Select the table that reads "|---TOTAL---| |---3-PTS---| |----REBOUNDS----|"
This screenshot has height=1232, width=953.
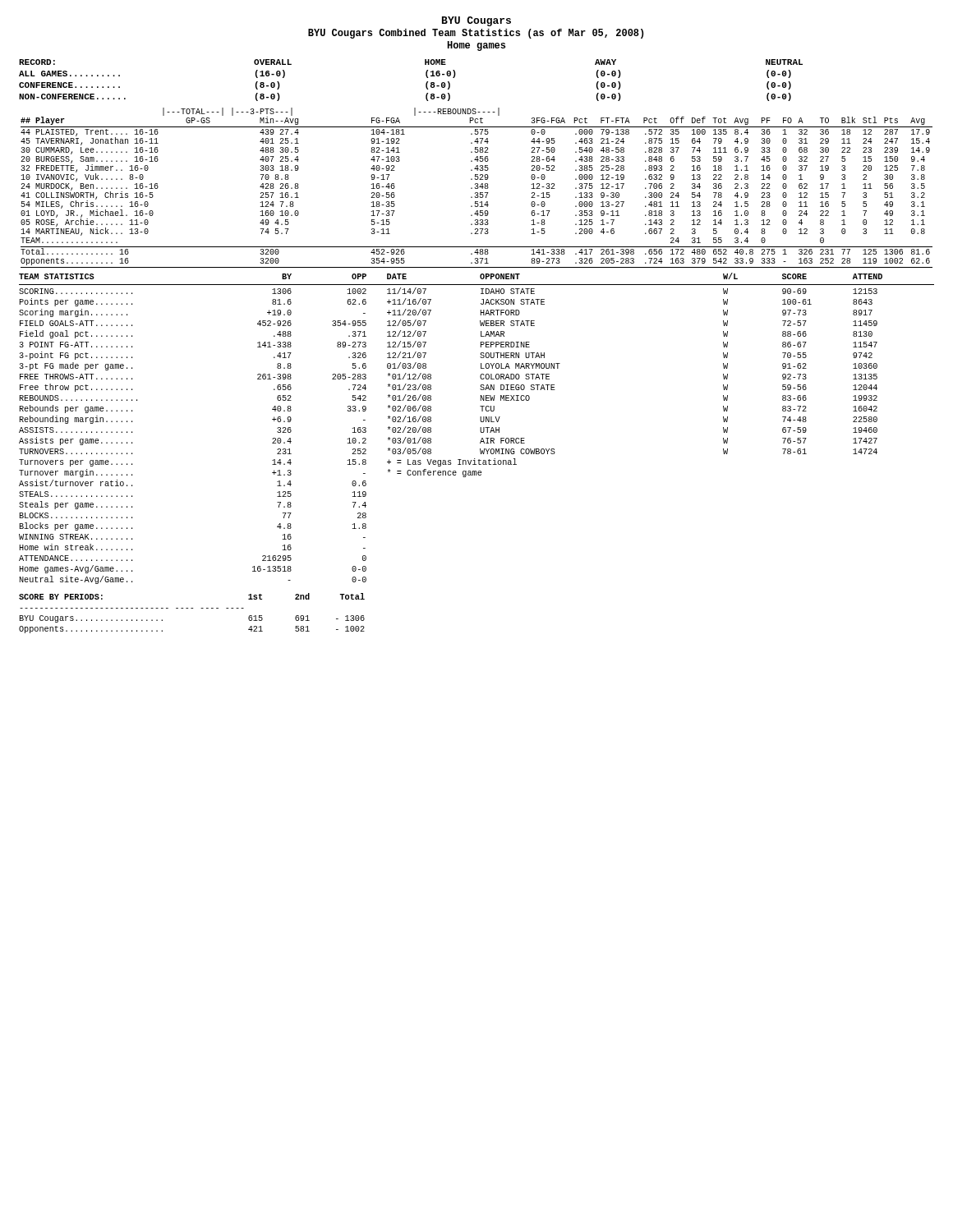pyautogui.click(x=476, y=188)
